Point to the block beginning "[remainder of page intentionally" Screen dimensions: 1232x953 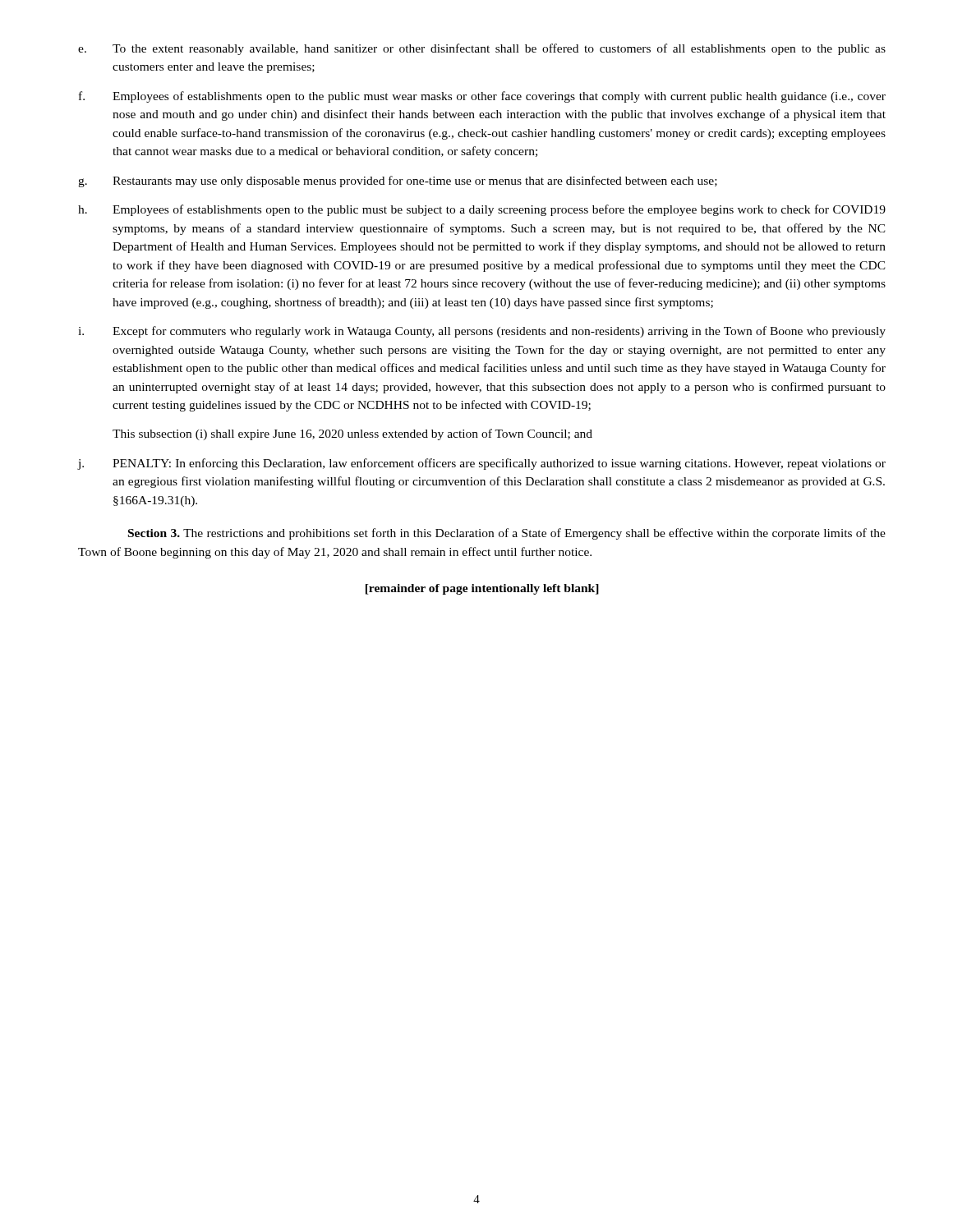pyautogui.click(x=482, y=588)
